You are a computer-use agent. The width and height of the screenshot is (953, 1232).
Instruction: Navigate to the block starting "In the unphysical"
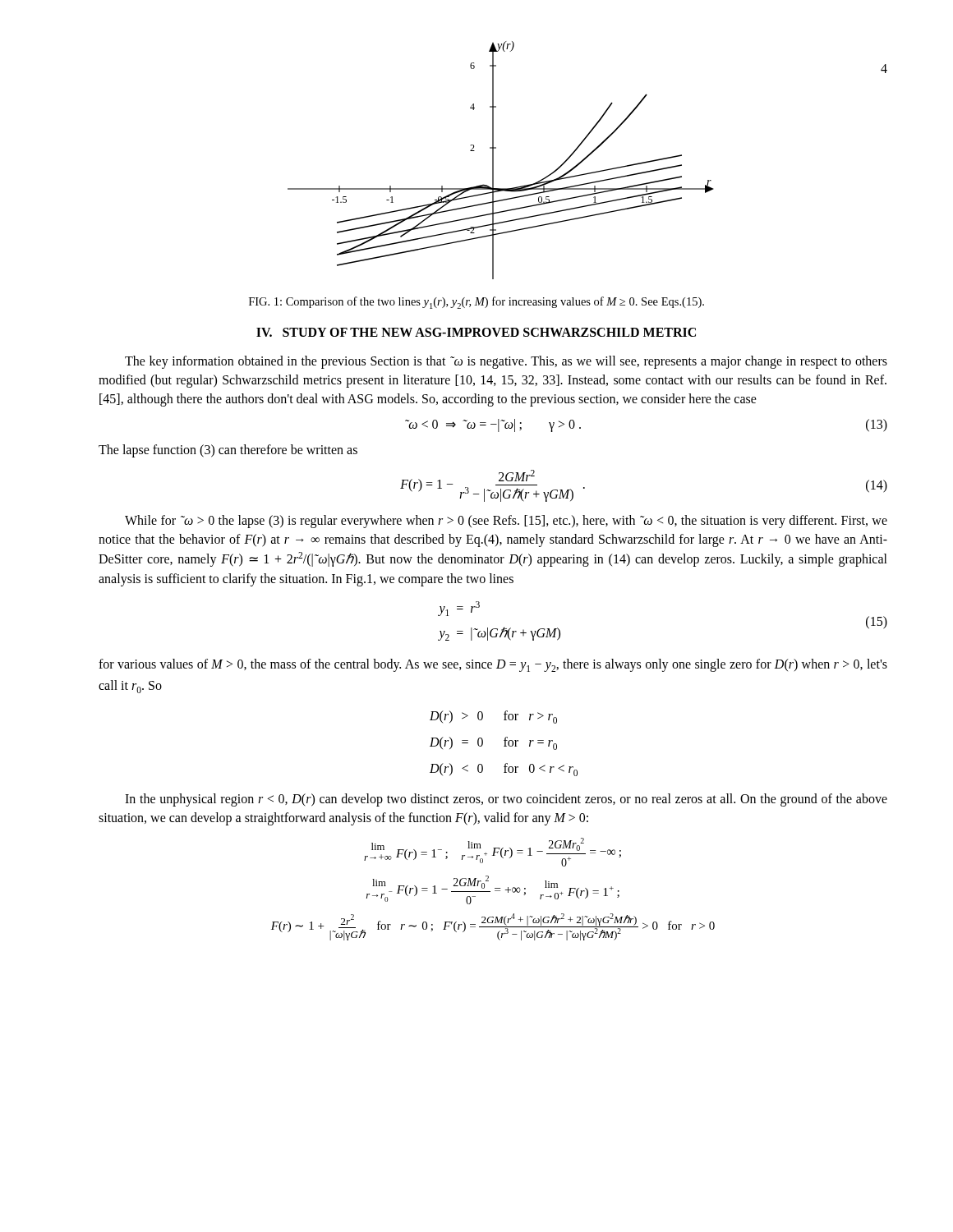(x=493, y=808)
